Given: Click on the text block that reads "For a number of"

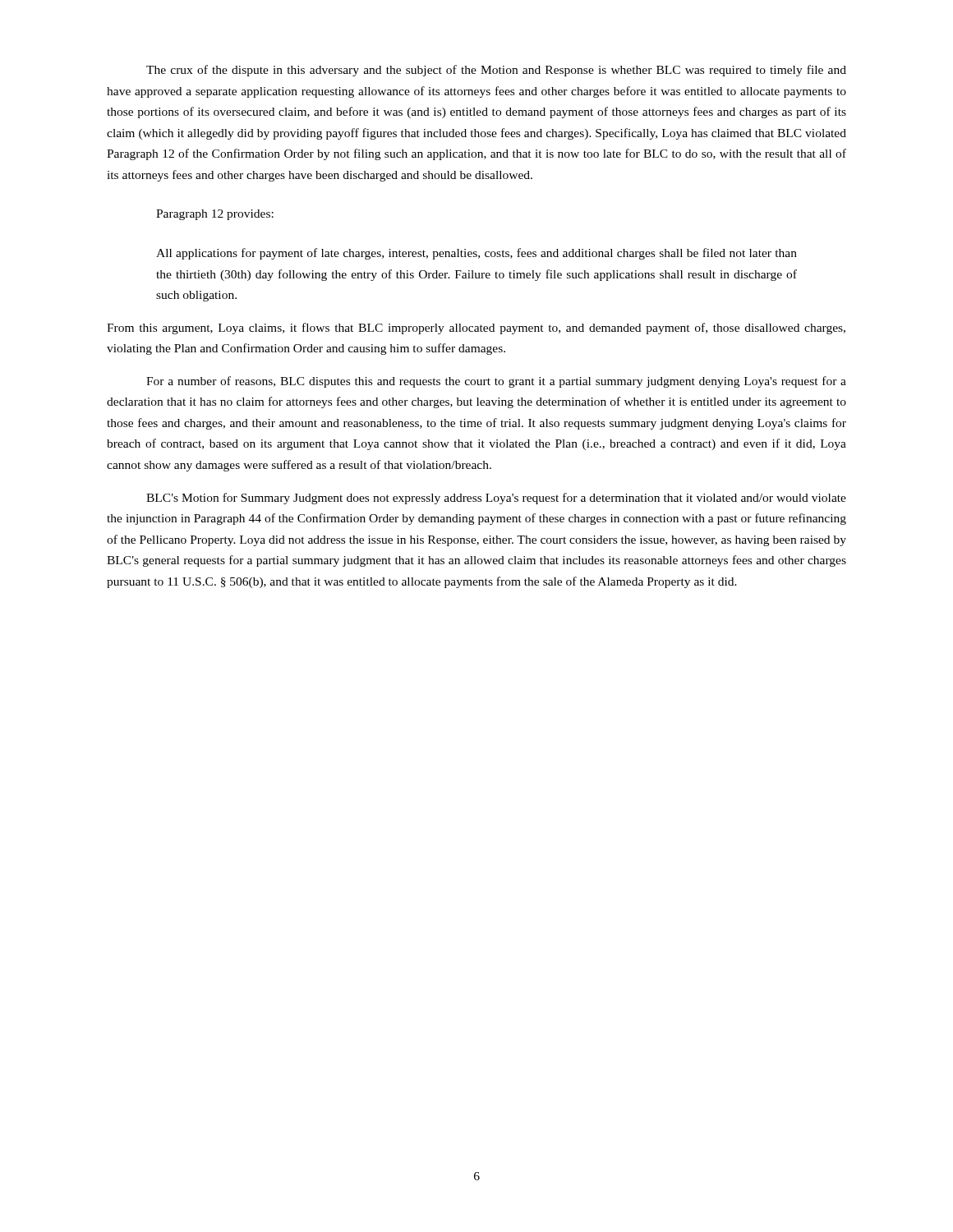Looking at the screenshot, I should click(476, 423).
